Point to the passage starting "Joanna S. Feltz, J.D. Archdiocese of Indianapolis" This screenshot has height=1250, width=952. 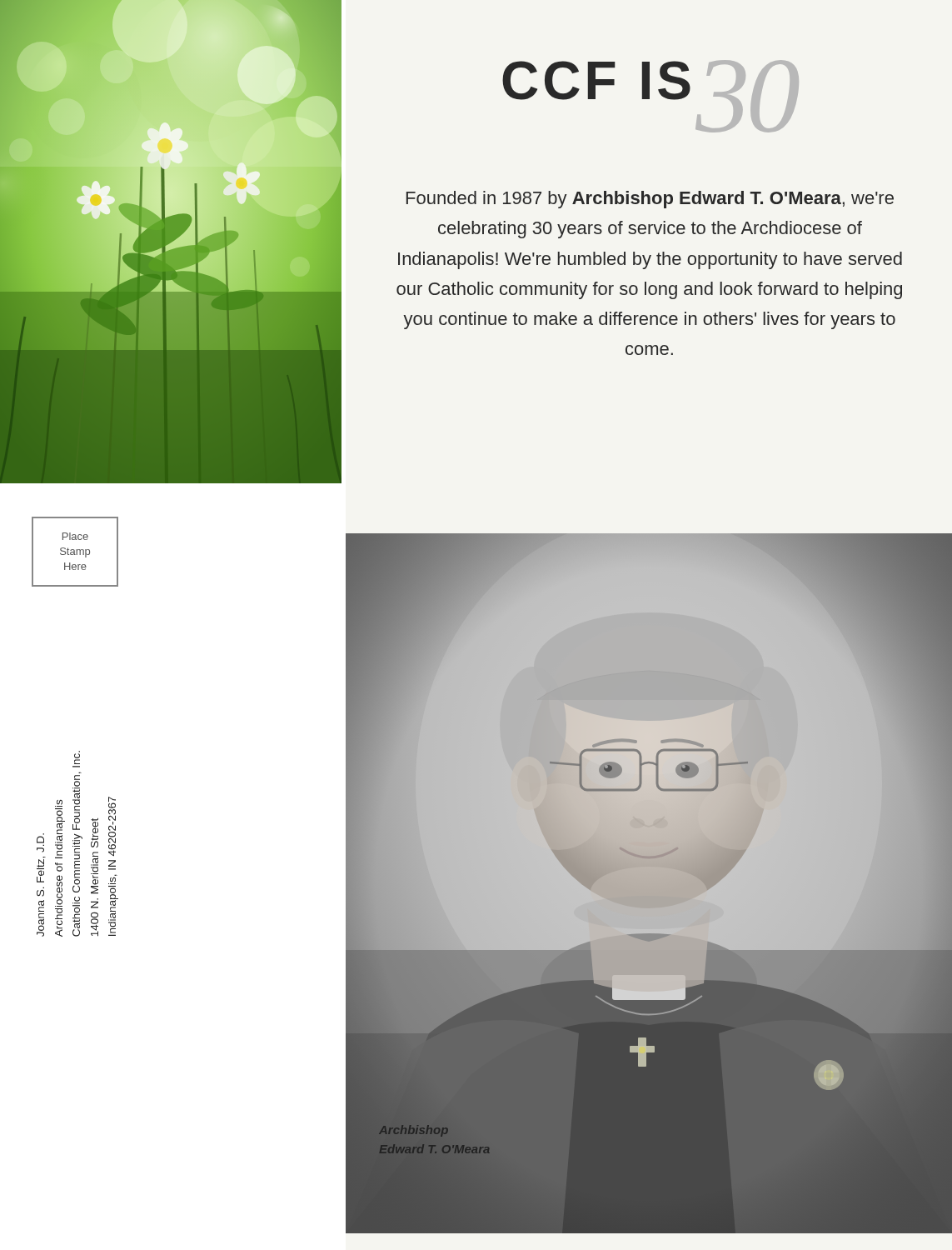tap(76, 844)
